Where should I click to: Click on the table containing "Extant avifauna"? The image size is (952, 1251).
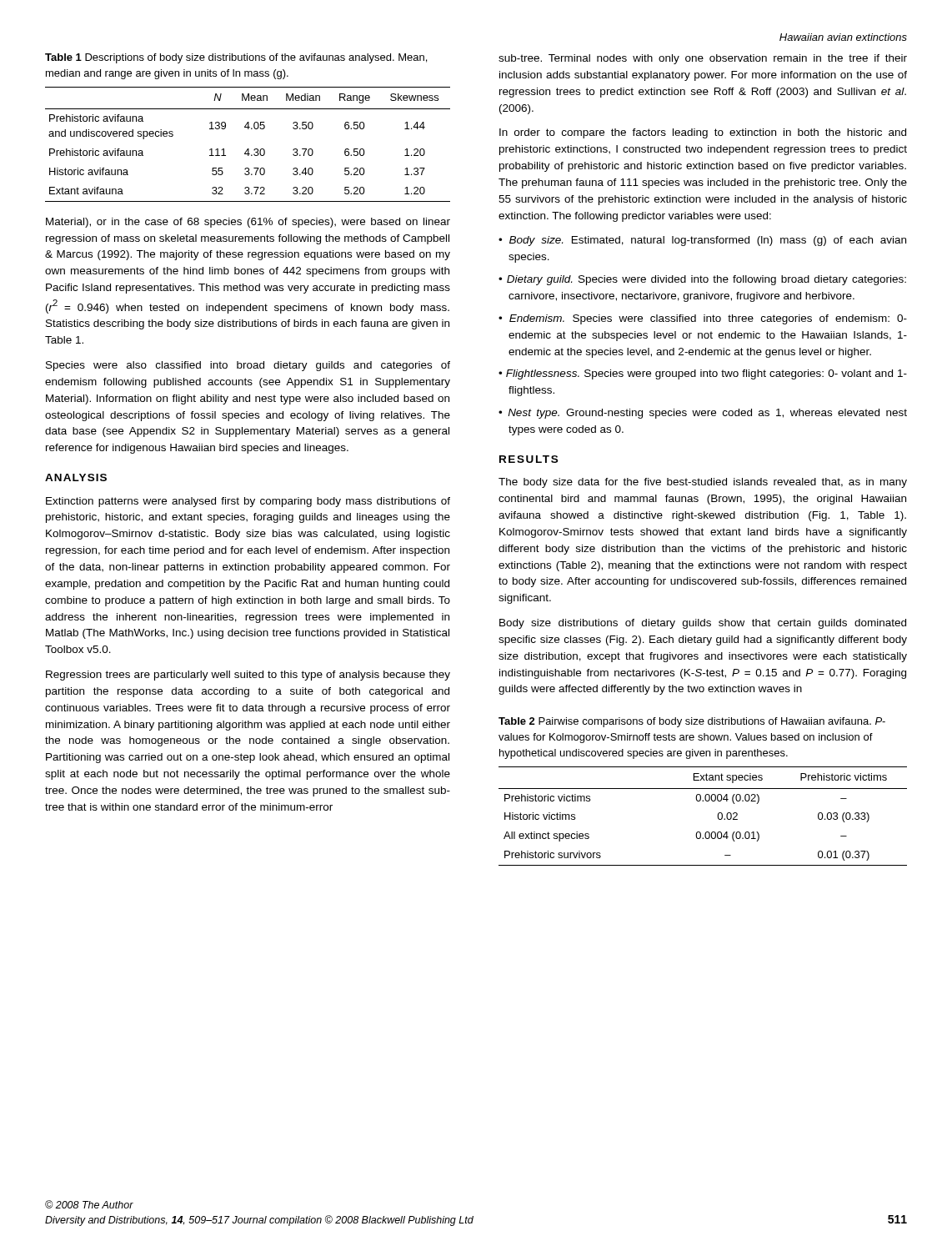click(x=248, y=144)
